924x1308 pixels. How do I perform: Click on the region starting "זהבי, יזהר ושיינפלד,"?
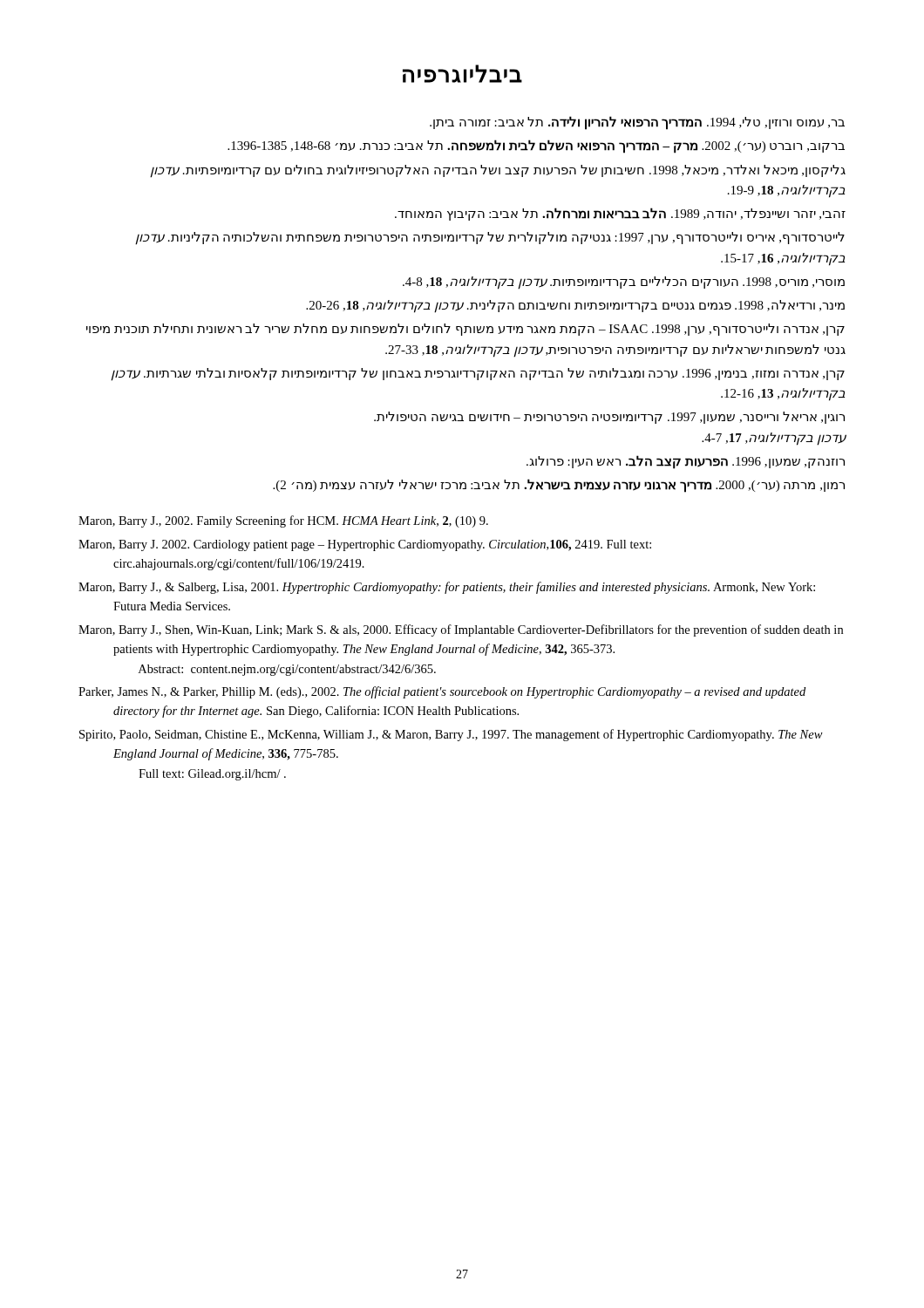point(620,214)
